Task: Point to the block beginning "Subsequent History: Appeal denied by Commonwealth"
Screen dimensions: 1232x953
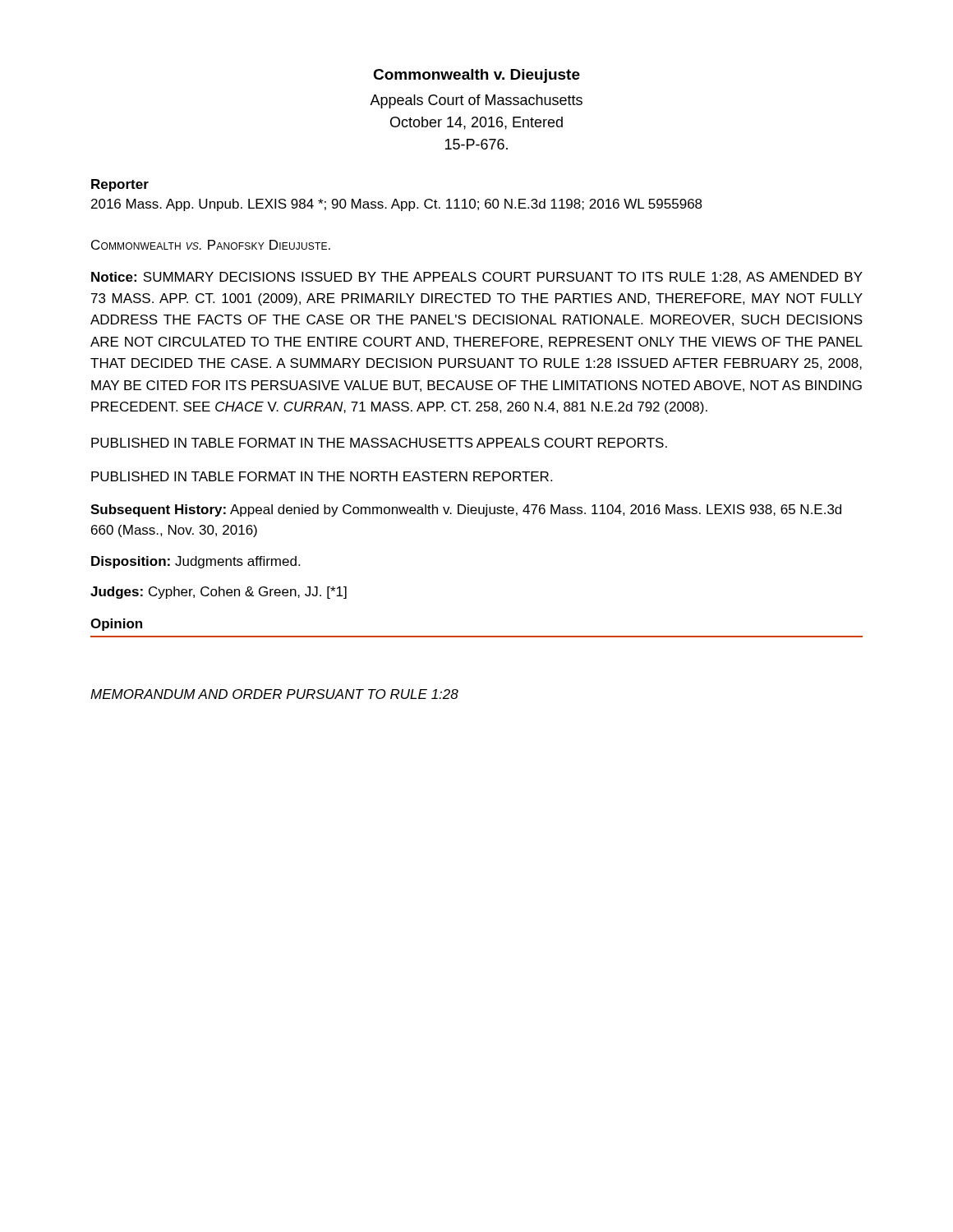Action: click(466, 520)
